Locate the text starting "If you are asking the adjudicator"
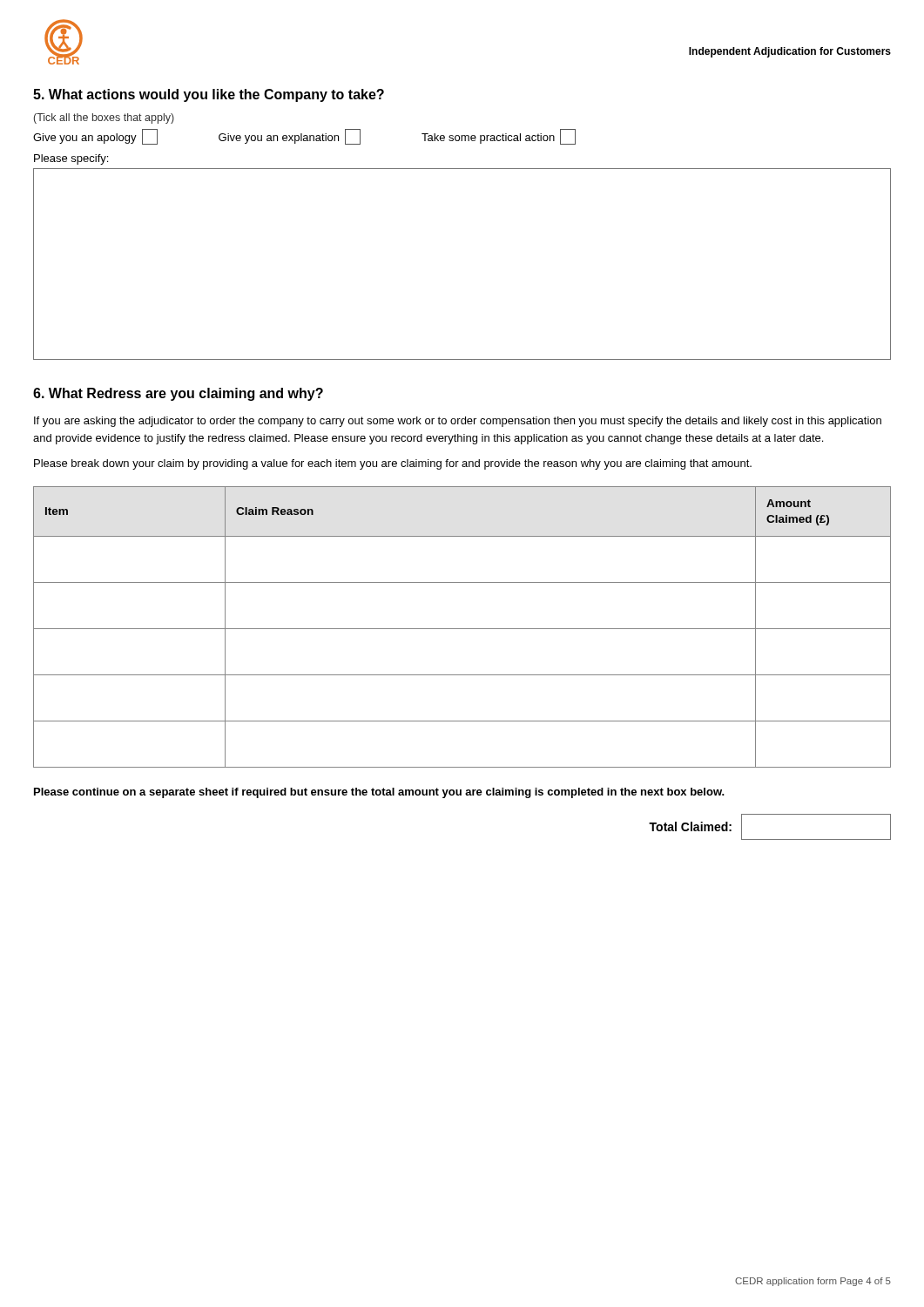This screenshot has height=1307, width=924. click(x=458, y=429)
